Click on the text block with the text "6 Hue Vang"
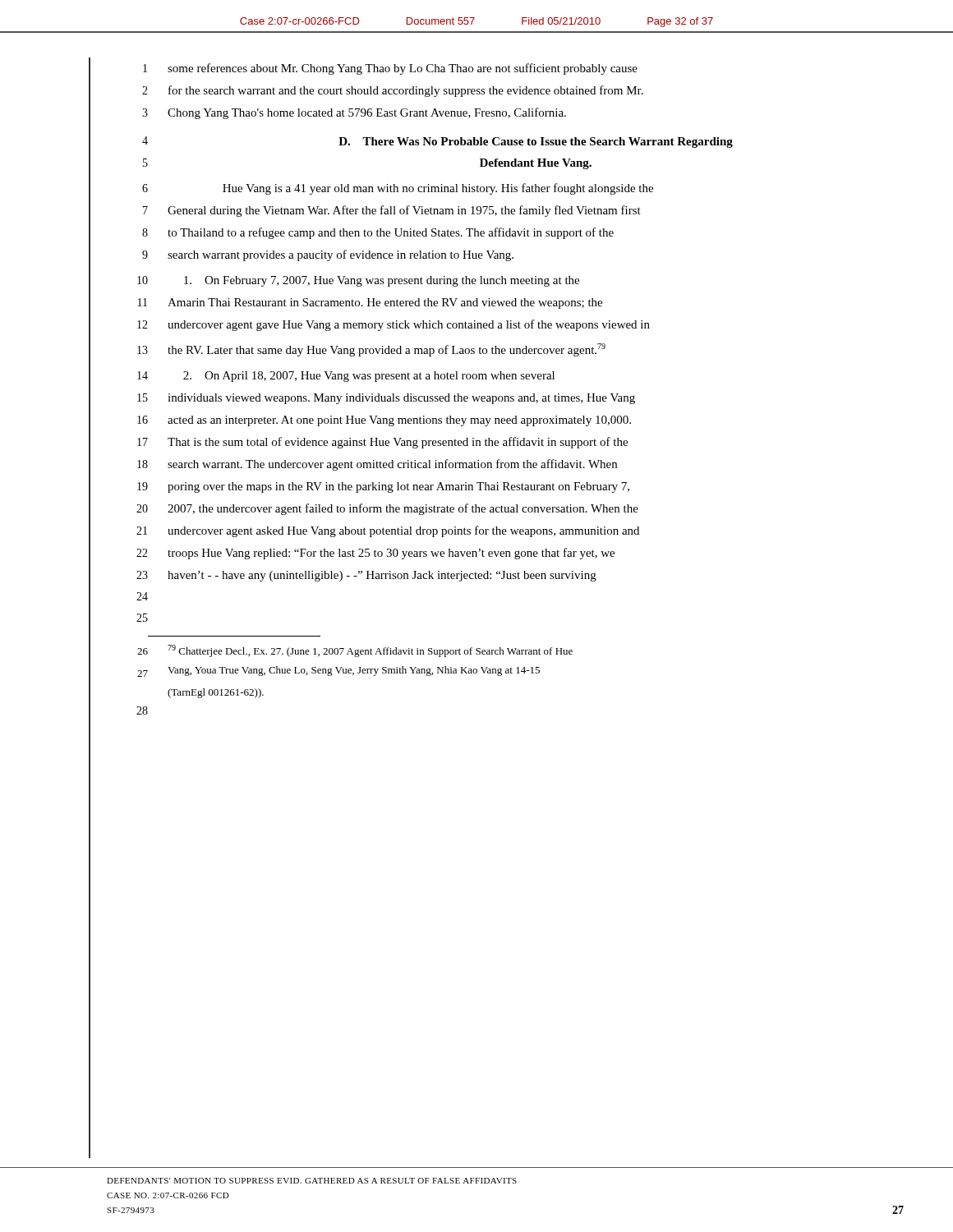 pos(505,188)
